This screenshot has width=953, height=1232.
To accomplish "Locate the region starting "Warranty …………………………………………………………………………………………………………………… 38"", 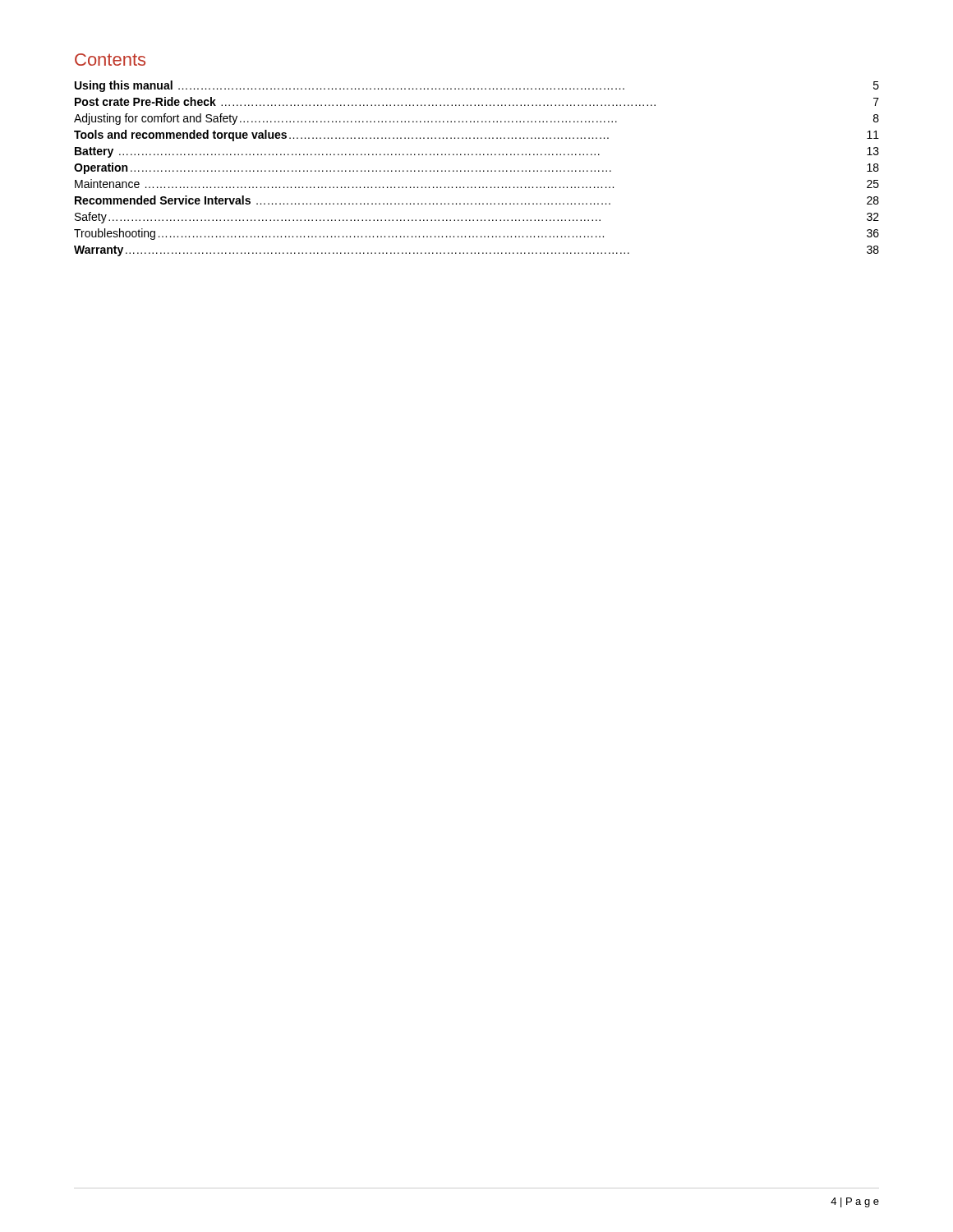I will click(x=476, y=250).
